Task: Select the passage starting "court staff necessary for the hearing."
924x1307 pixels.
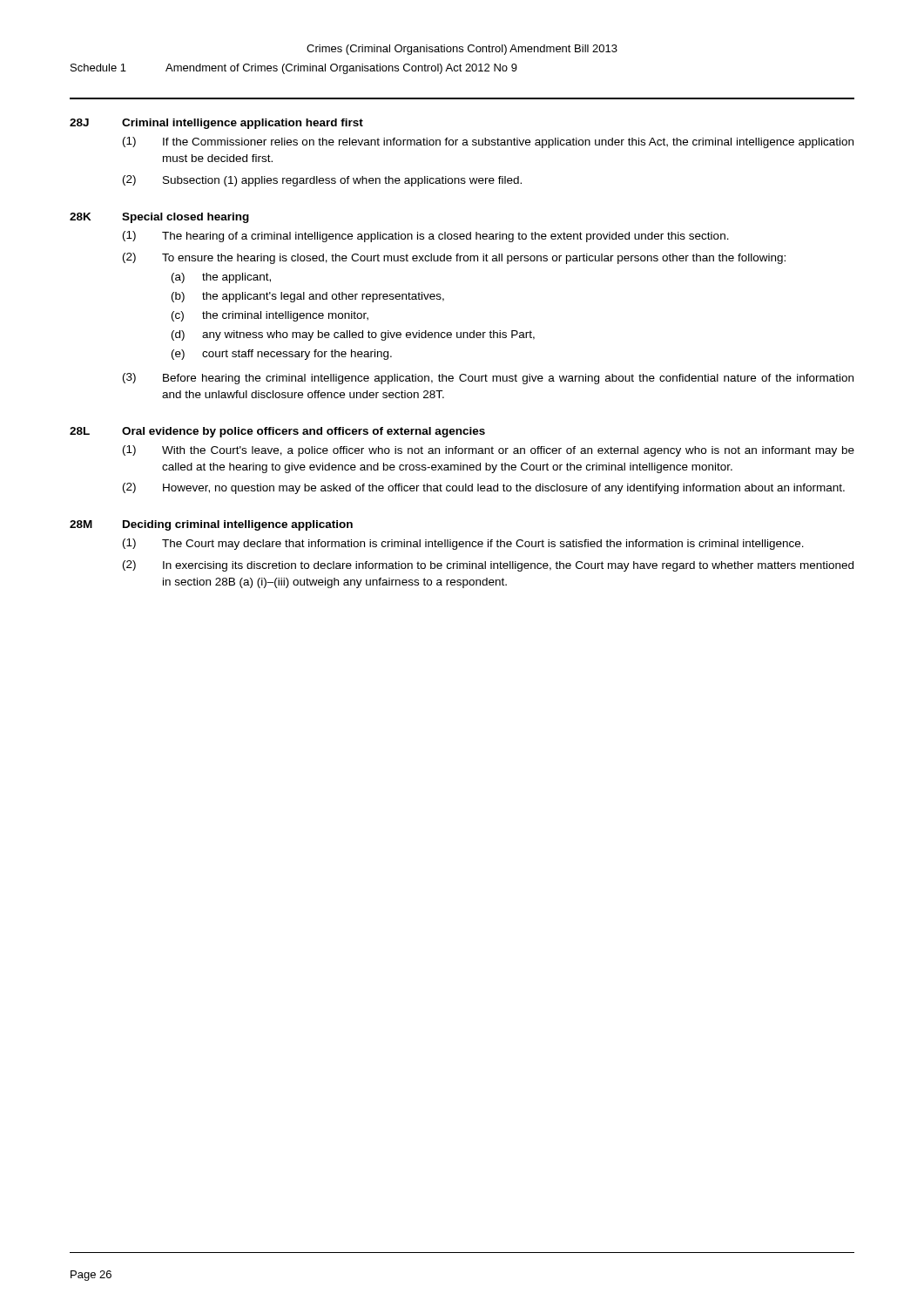Action: click(297, 353)
